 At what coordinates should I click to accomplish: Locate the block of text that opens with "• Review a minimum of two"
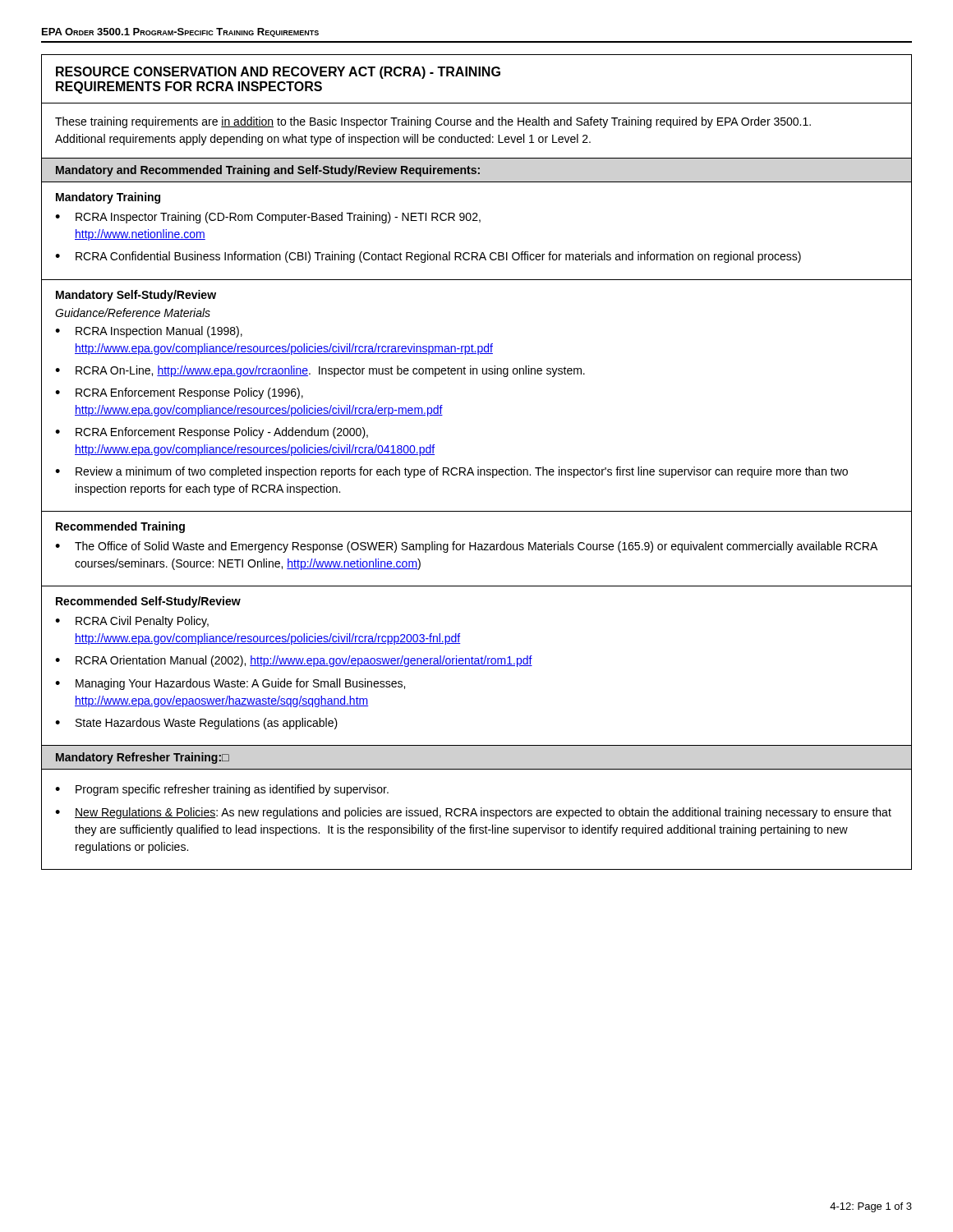click(476, 481)
